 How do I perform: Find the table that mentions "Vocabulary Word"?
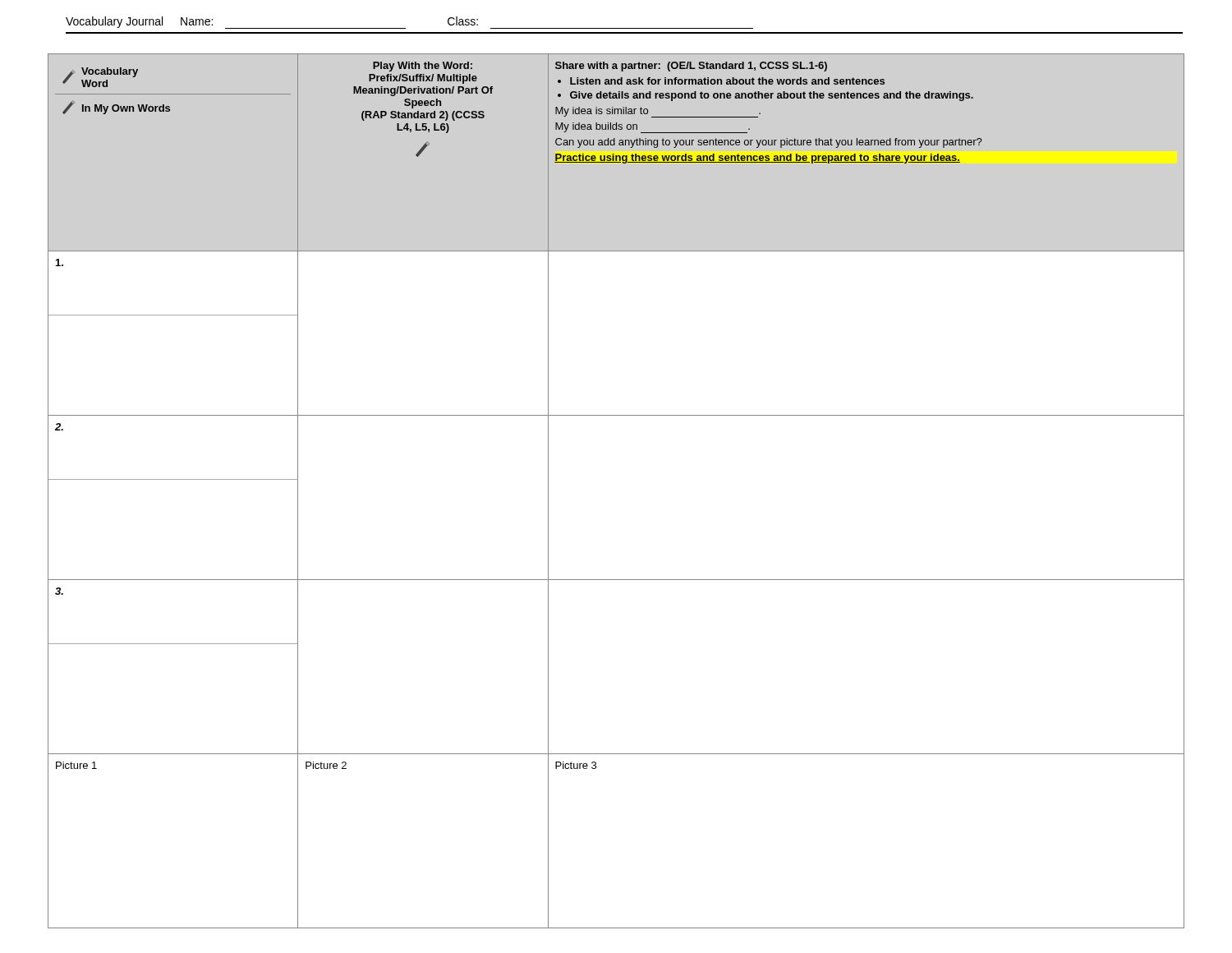(x=616, y=491)
